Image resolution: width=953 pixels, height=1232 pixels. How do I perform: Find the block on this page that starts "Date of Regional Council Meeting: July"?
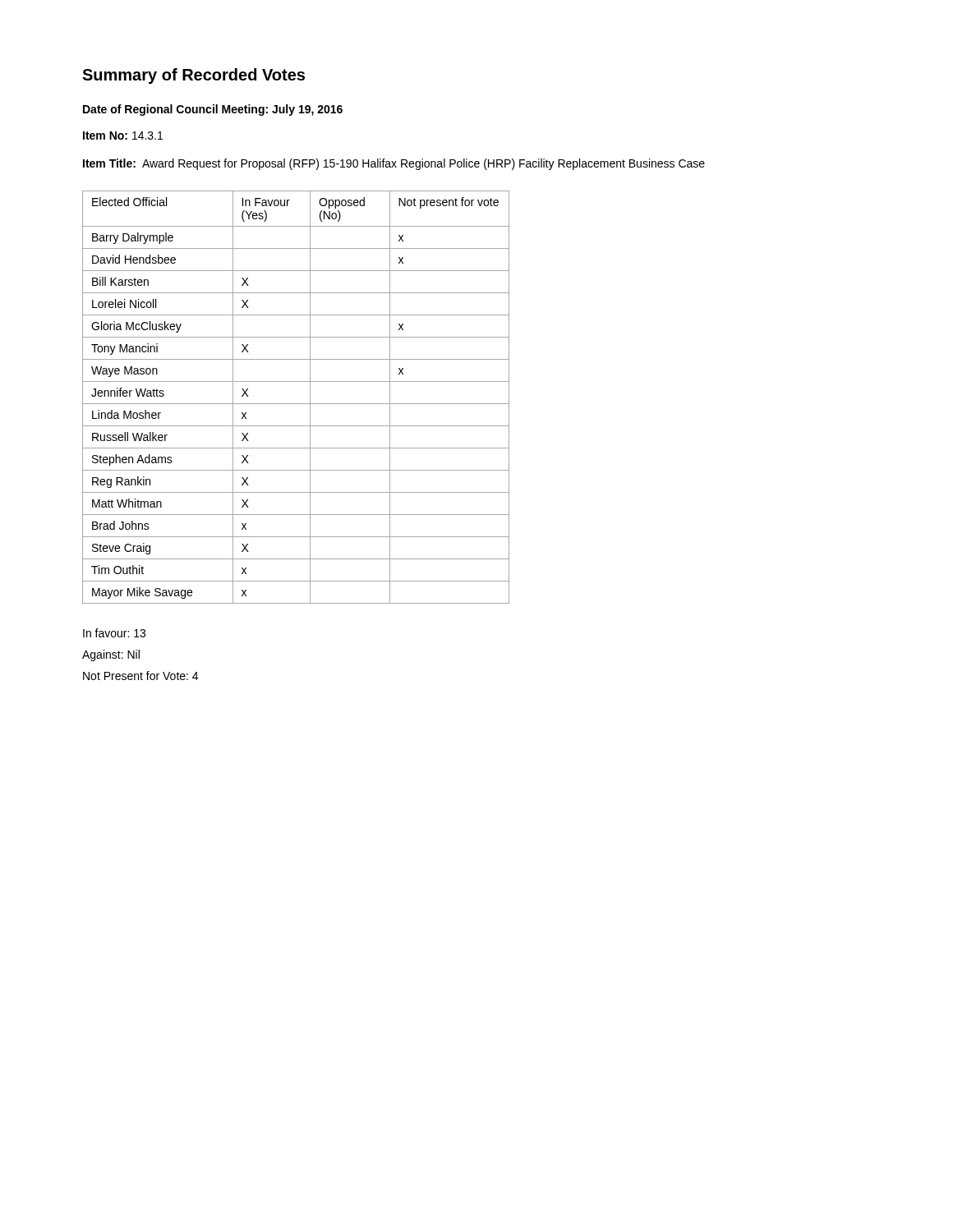[213, 109]
